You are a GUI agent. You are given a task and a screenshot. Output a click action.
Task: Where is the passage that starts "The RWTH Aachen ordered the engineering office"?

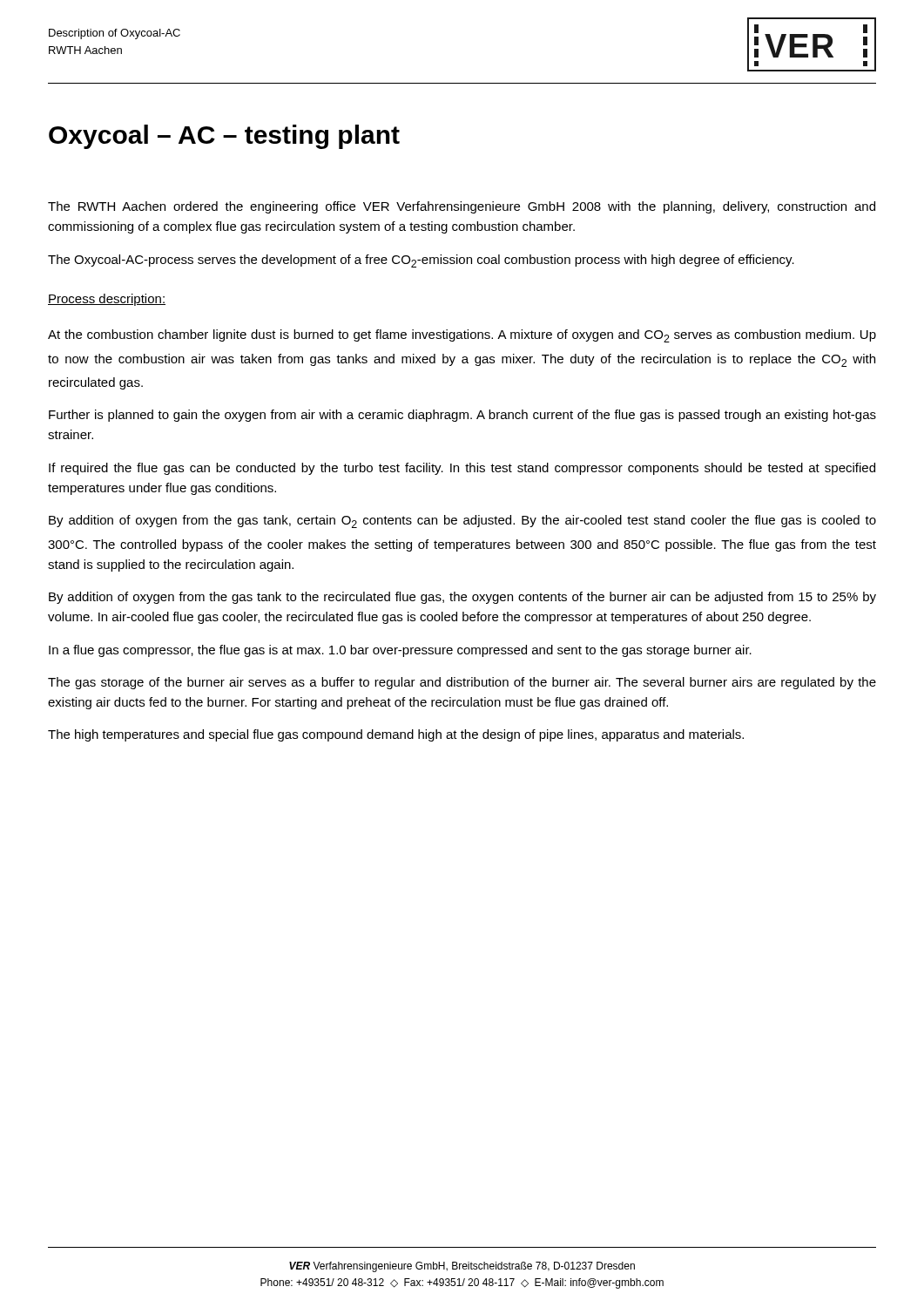coord(462,216)
